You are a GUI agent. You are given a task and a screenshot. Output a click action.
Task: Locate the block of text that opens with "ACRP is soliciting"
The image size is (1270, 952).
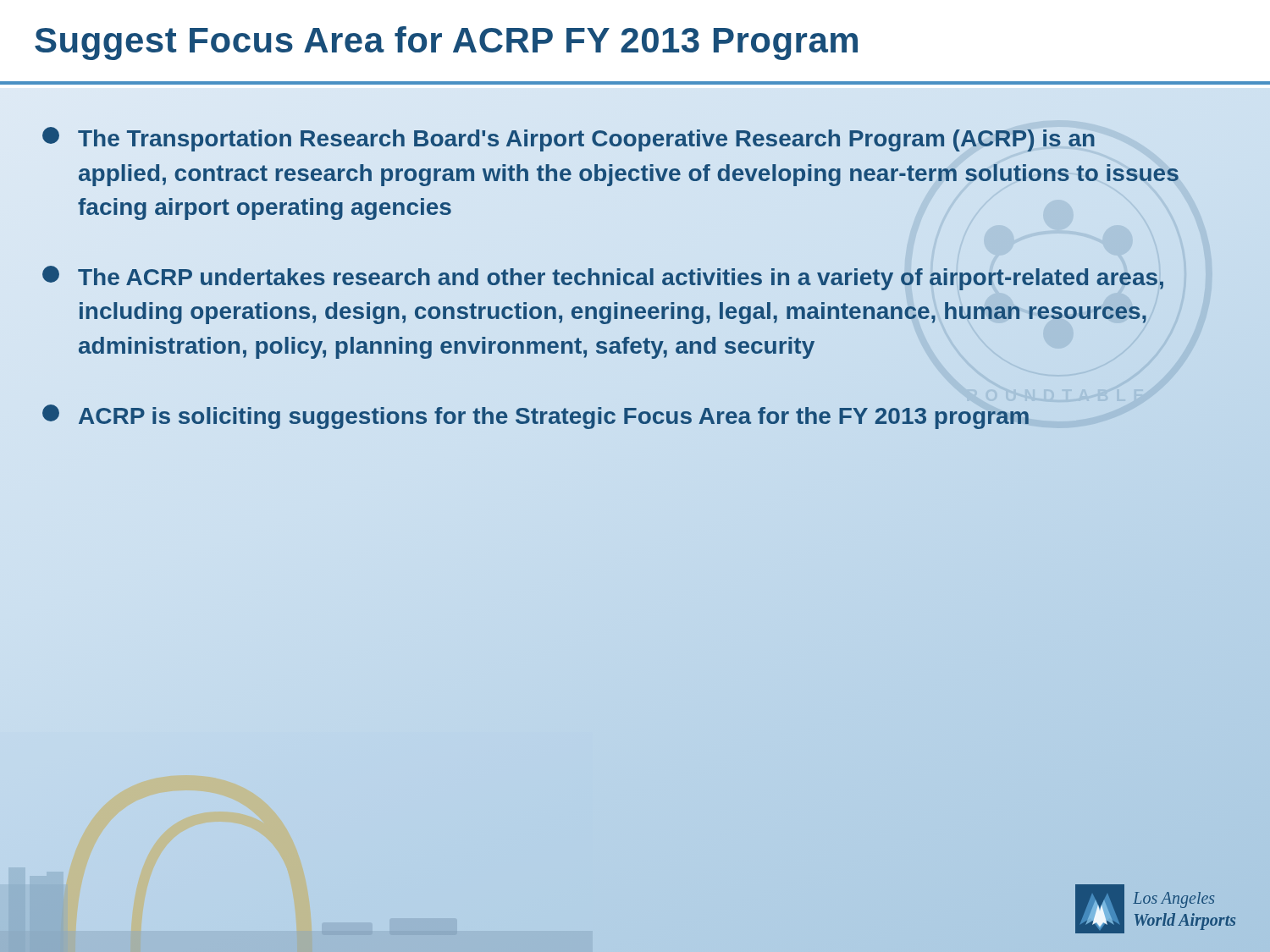click(536, 416)
